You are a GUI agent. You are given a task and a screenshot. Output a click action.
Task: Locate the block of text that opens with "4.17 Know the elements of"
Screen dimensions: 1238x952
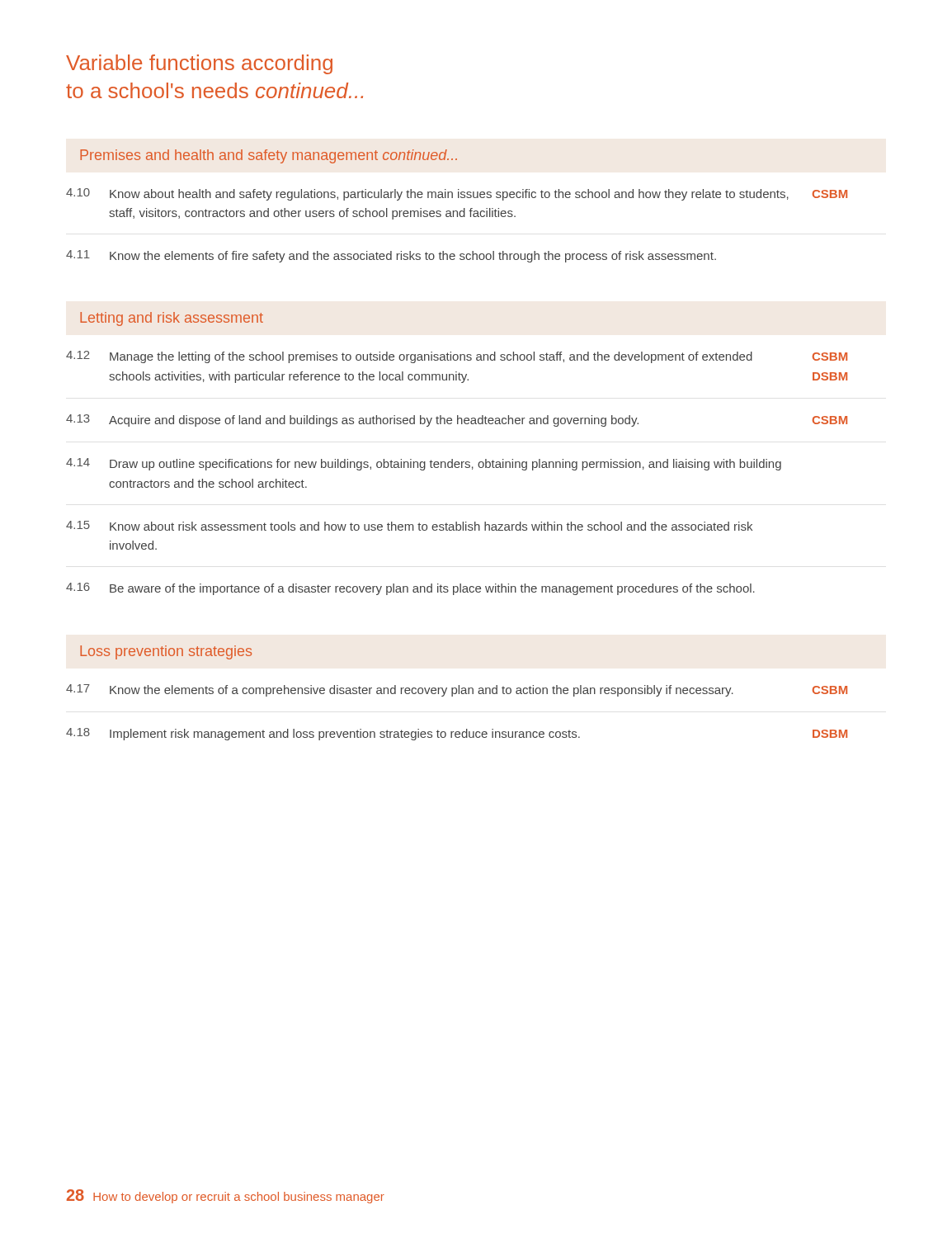[476, 690]
